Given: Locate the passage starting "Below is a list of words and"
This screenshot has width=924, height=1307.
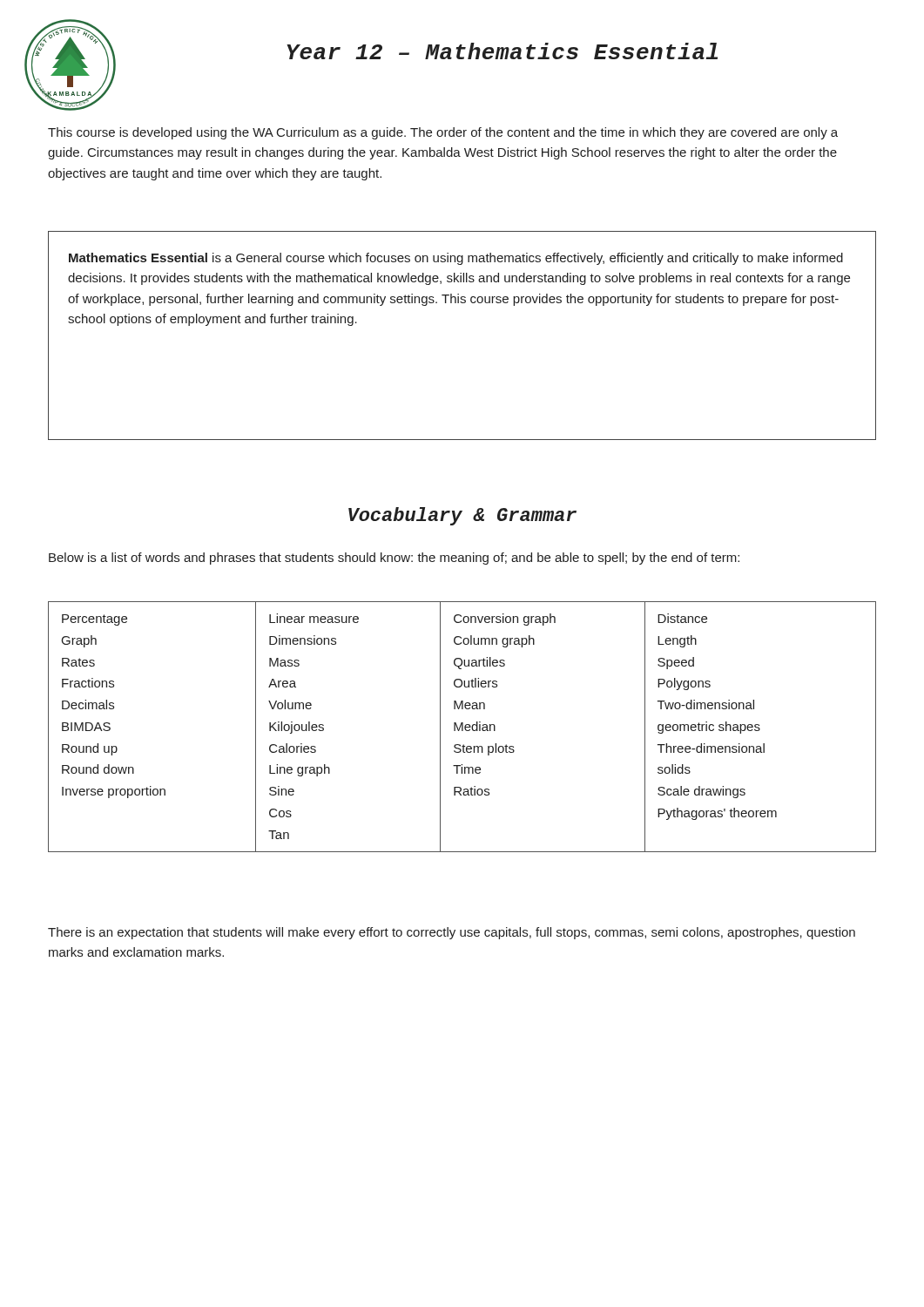Looking at the screenshot, I should click(394, 557).
